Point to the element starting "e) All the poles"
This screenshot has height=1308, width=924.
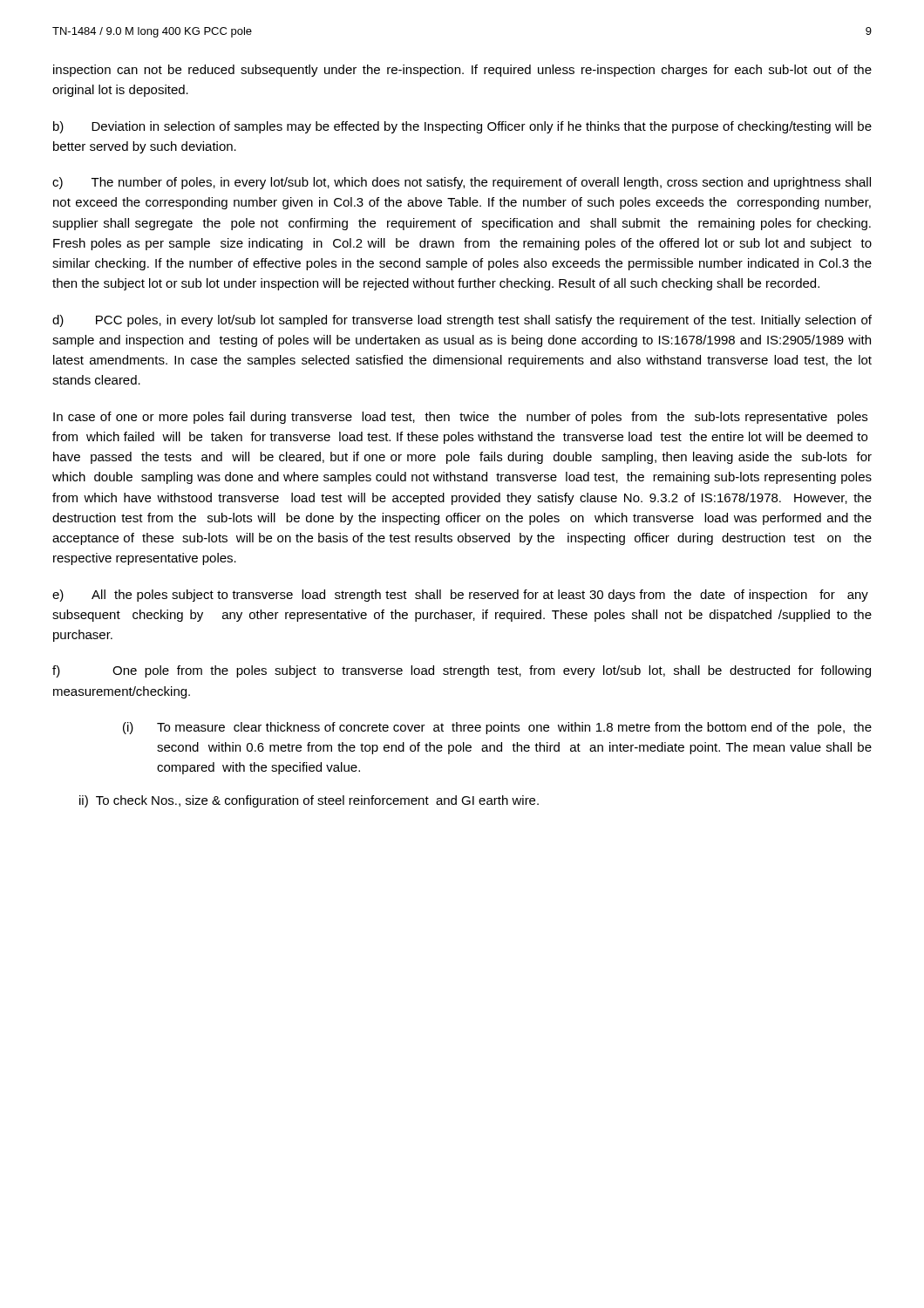(x=462, y=614)
